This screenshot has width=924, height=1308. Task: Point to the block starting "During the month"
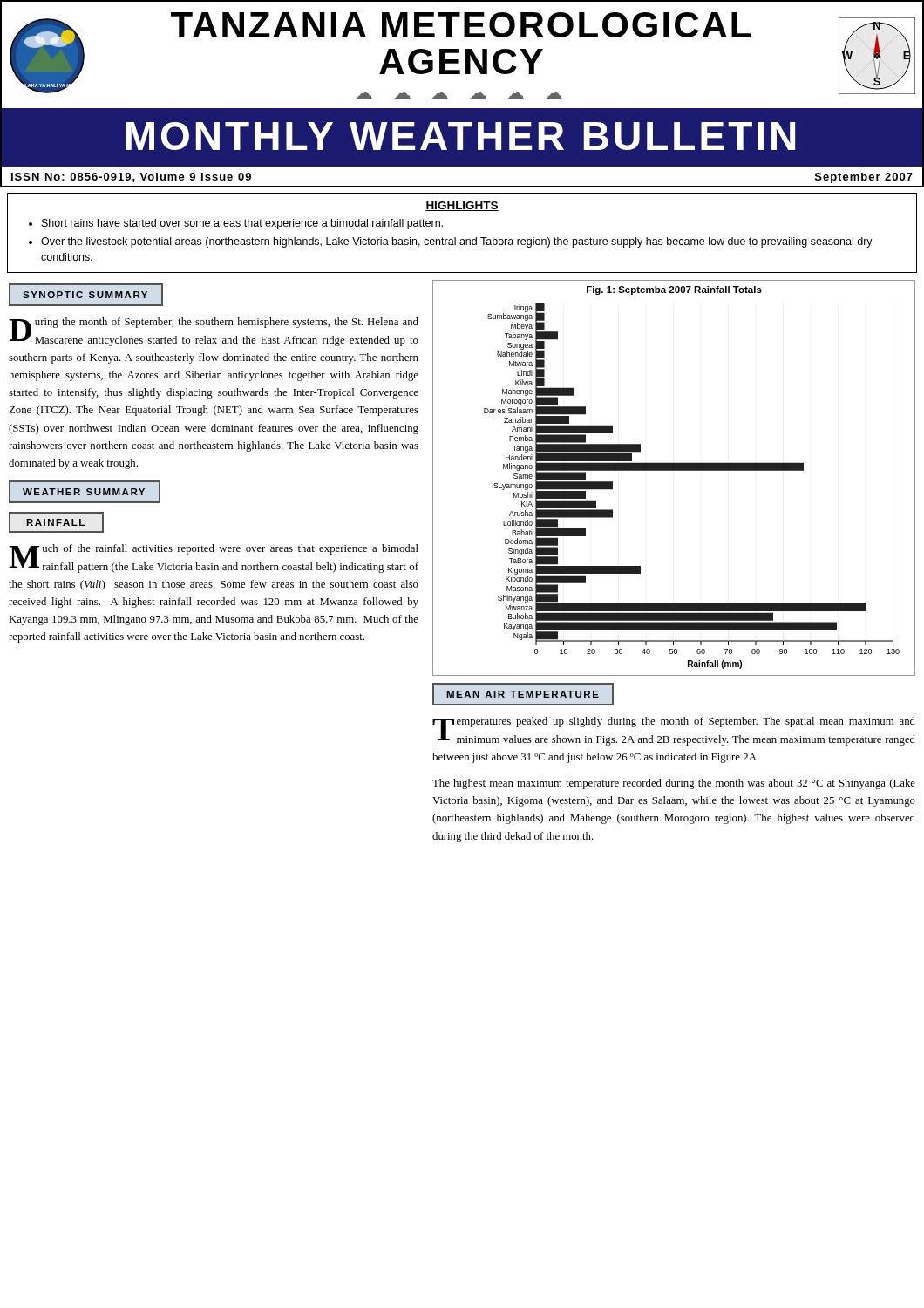214,391
